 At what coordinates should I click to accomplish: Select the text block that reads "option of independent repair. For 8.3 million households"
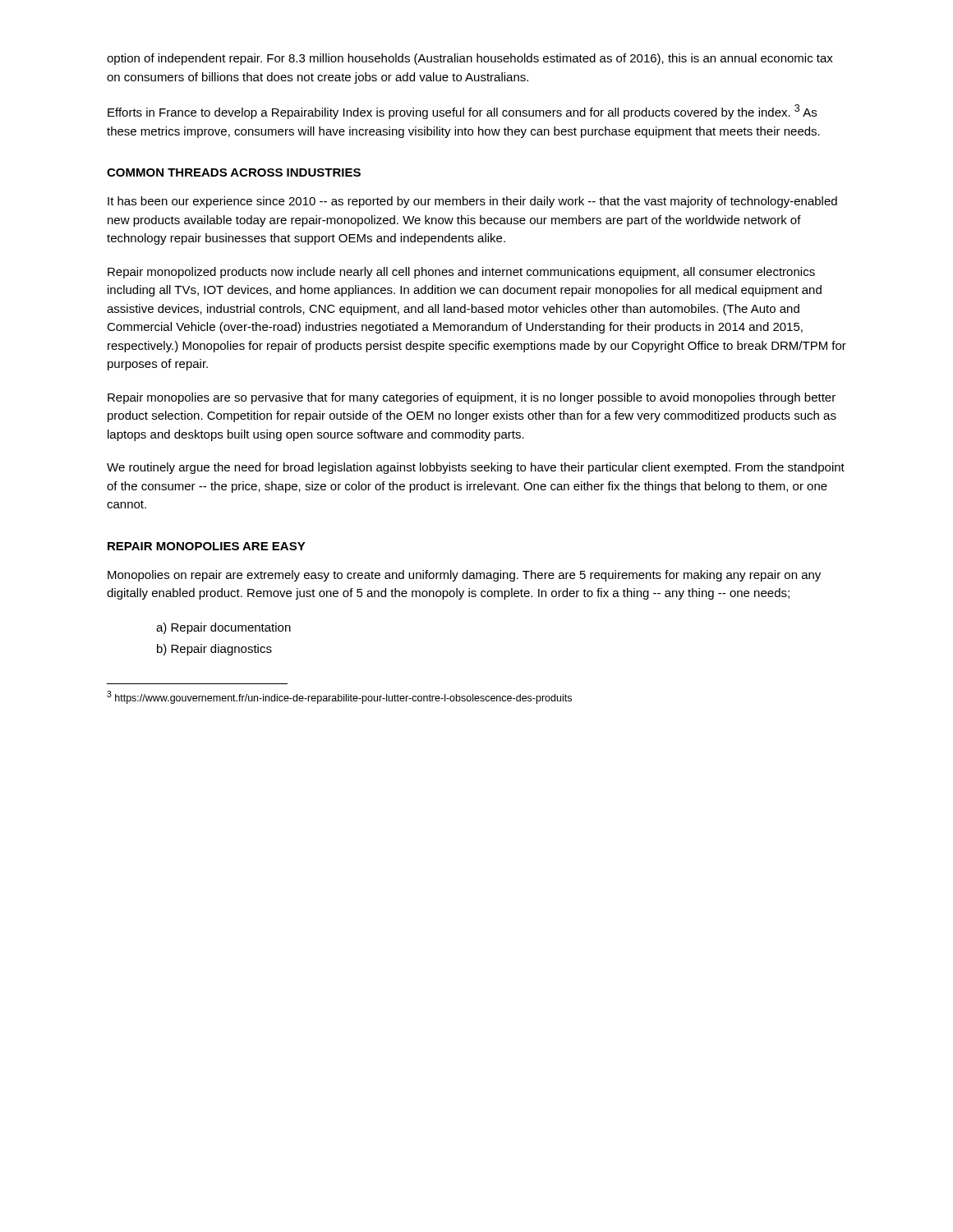(470, 67)
